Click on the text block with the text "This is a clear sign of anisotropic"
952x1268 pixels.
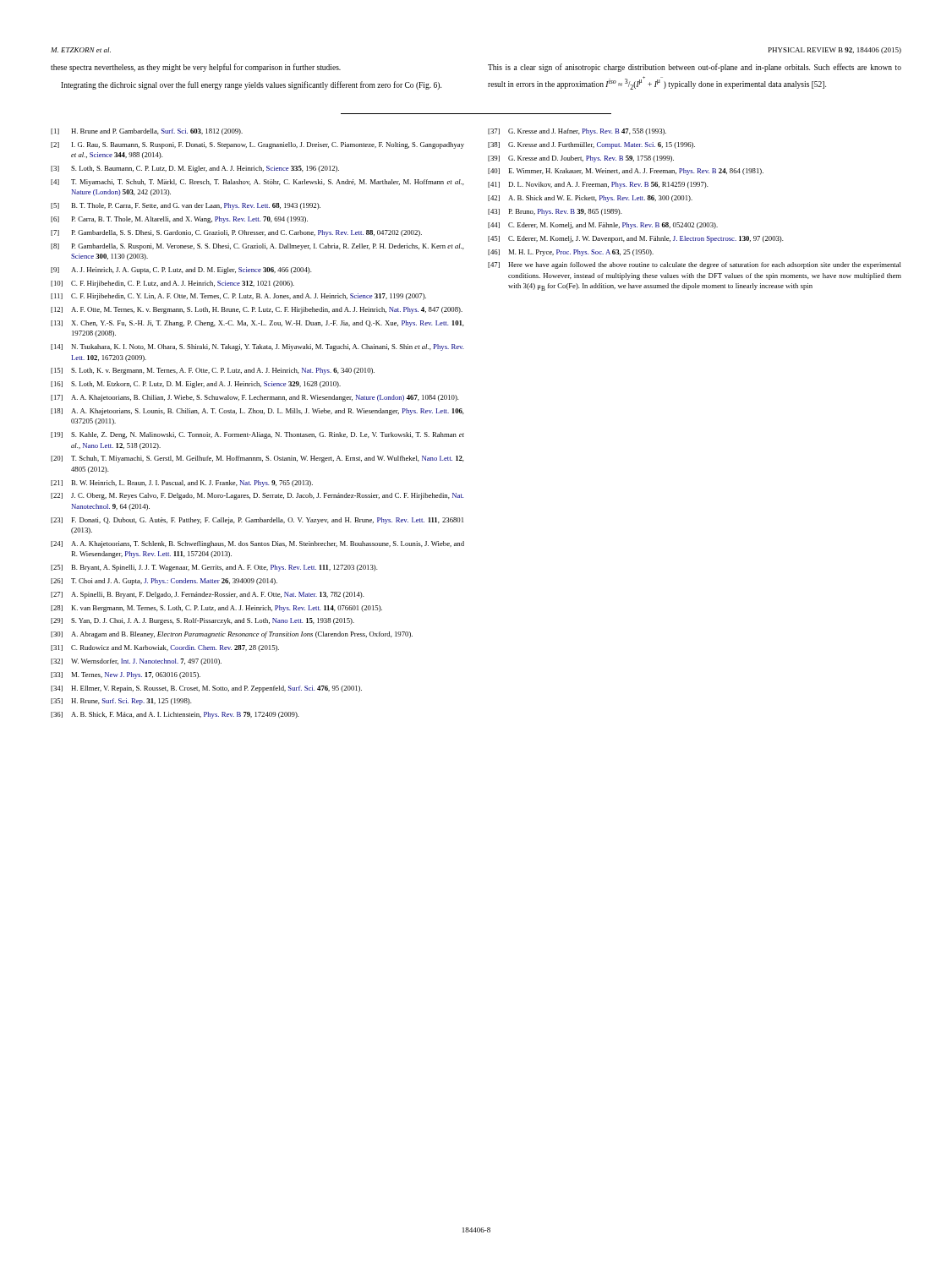click(695, 77)
